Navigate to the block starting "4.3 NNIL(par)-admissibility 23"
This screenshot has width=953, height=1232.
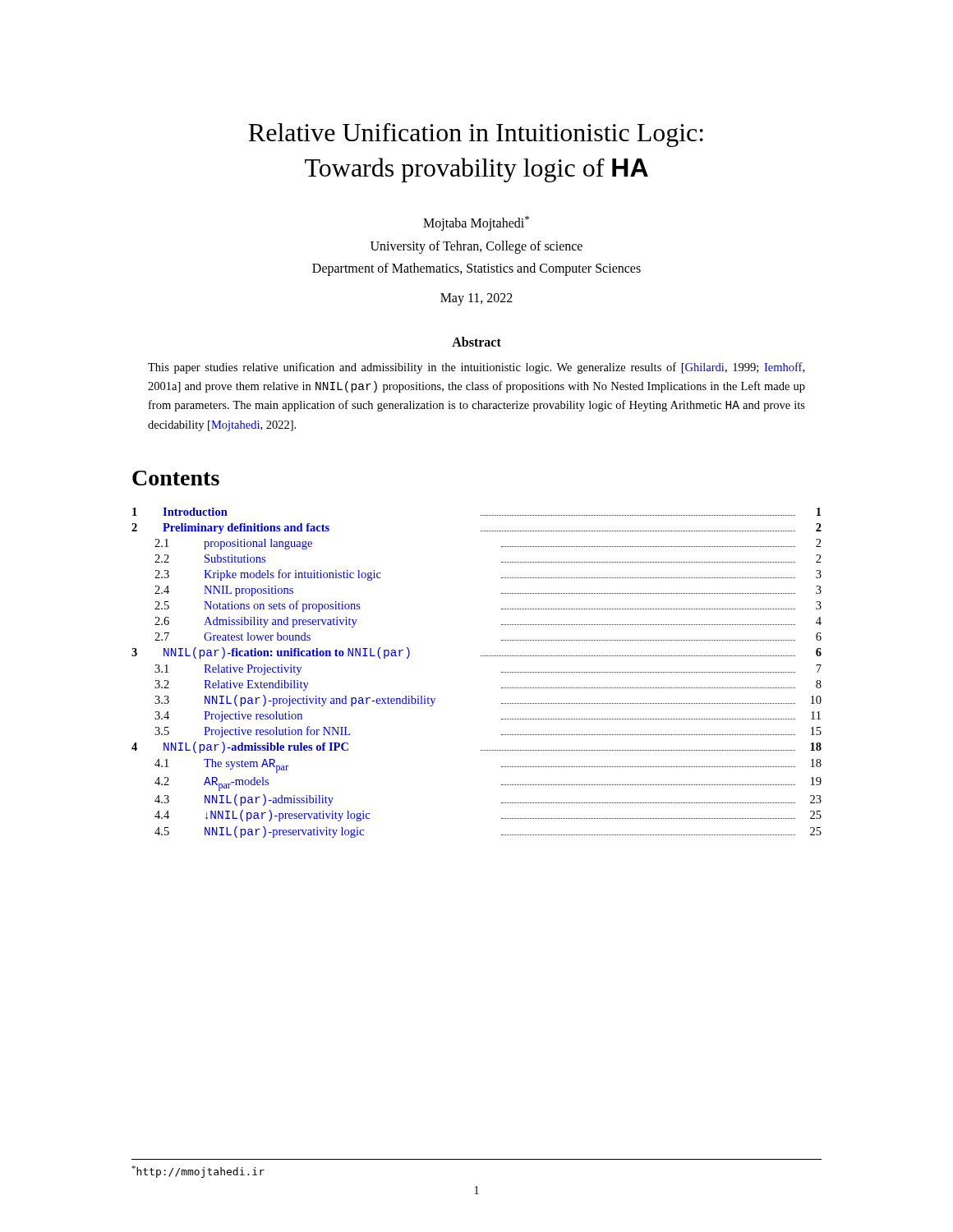coord(265,800)
